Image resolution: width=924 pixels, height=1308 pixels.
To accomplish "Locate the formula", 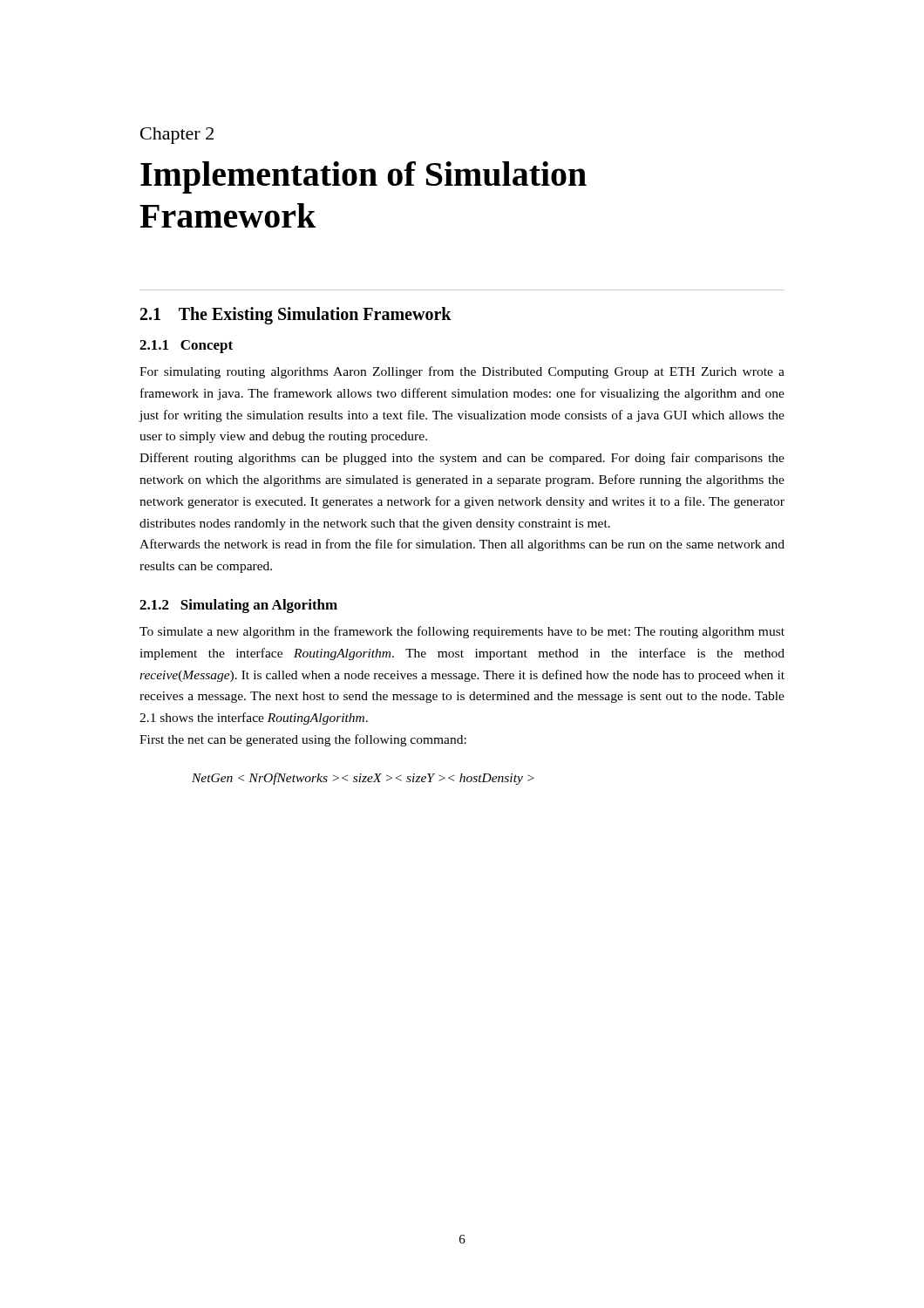I will [x=364, y=777].
